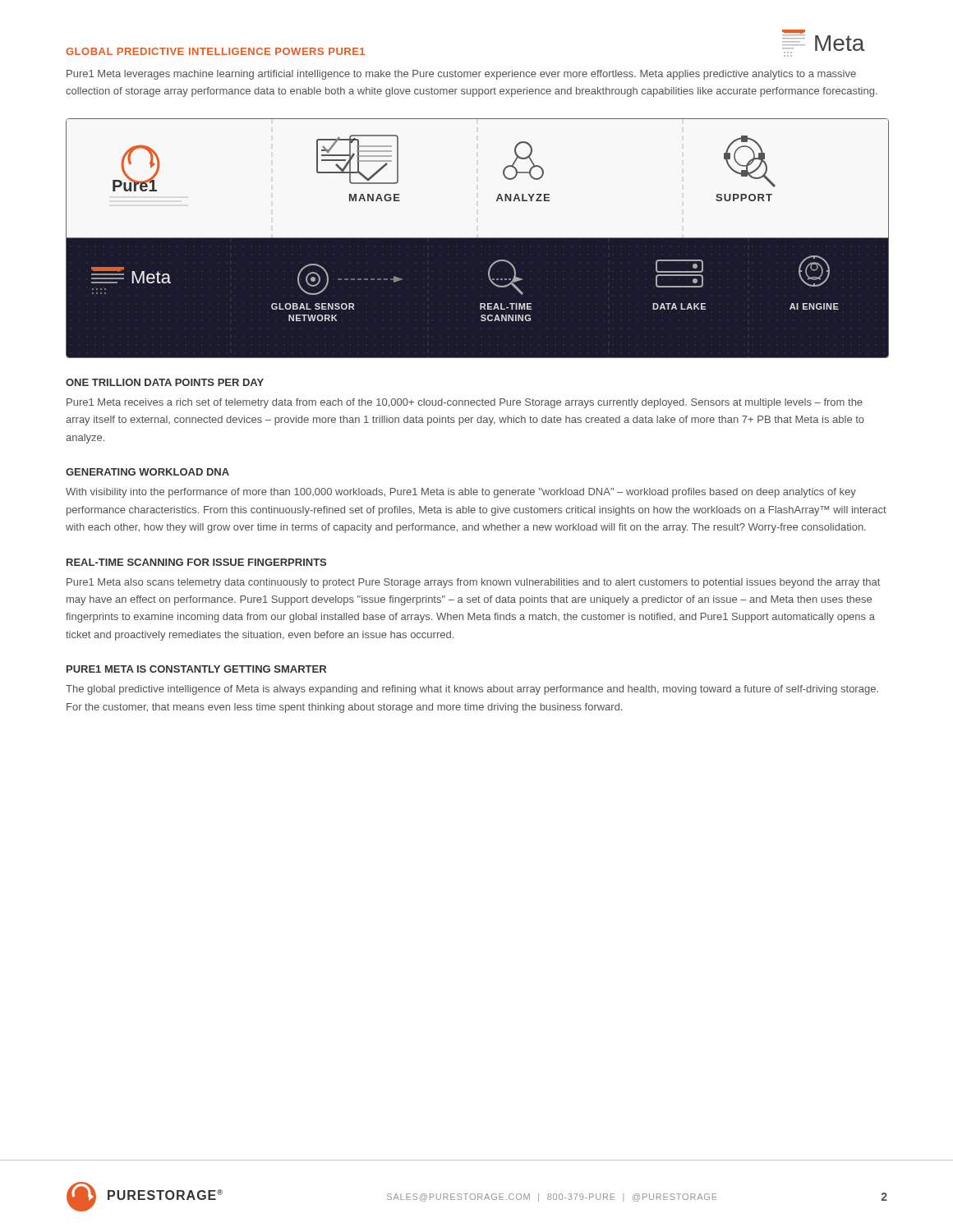
Task: Locate the logo
Action: point(836,45)
